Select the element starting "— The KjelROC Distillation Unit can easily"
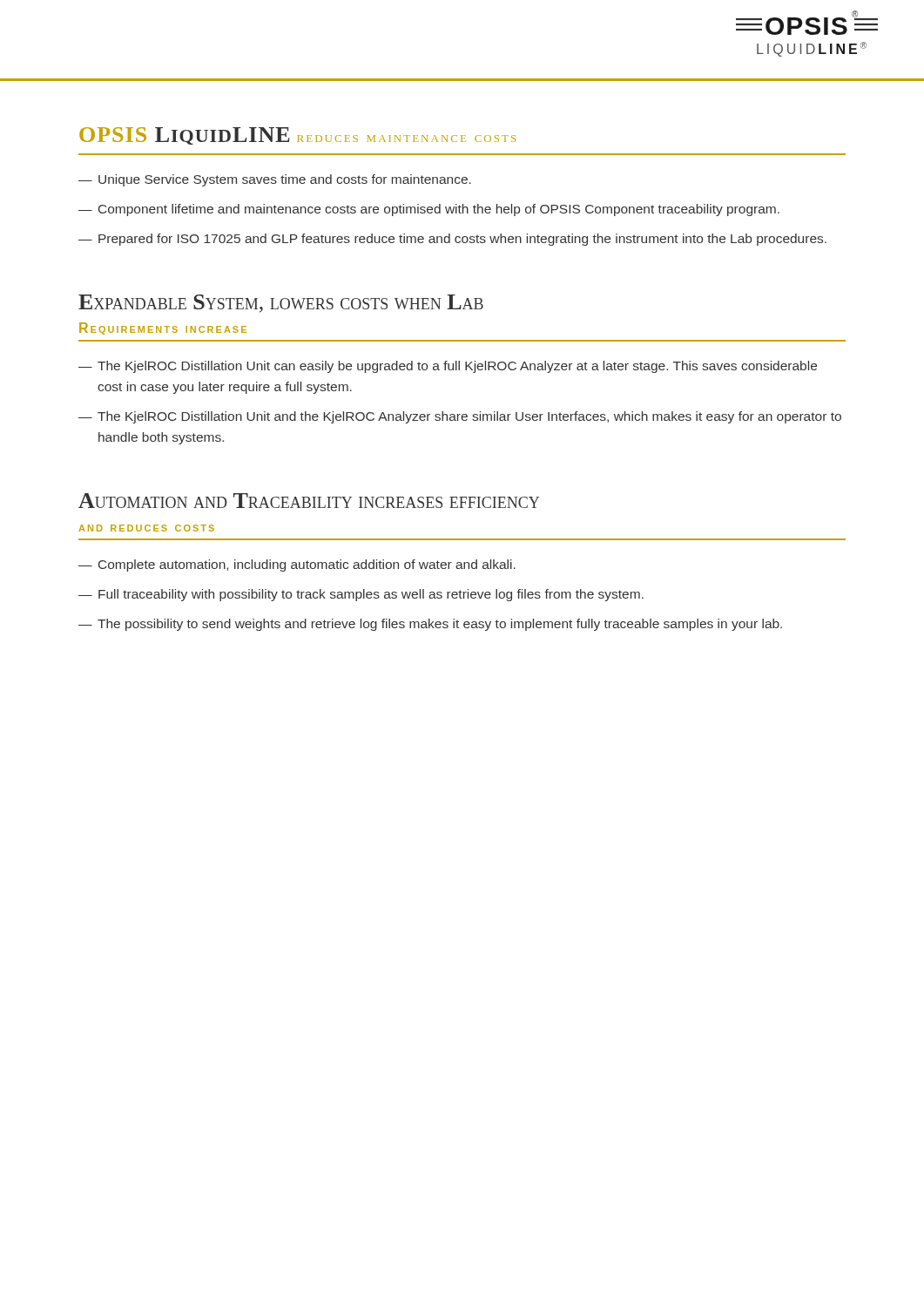Viewport: 924px width, 1307px height. coord(462,376)
